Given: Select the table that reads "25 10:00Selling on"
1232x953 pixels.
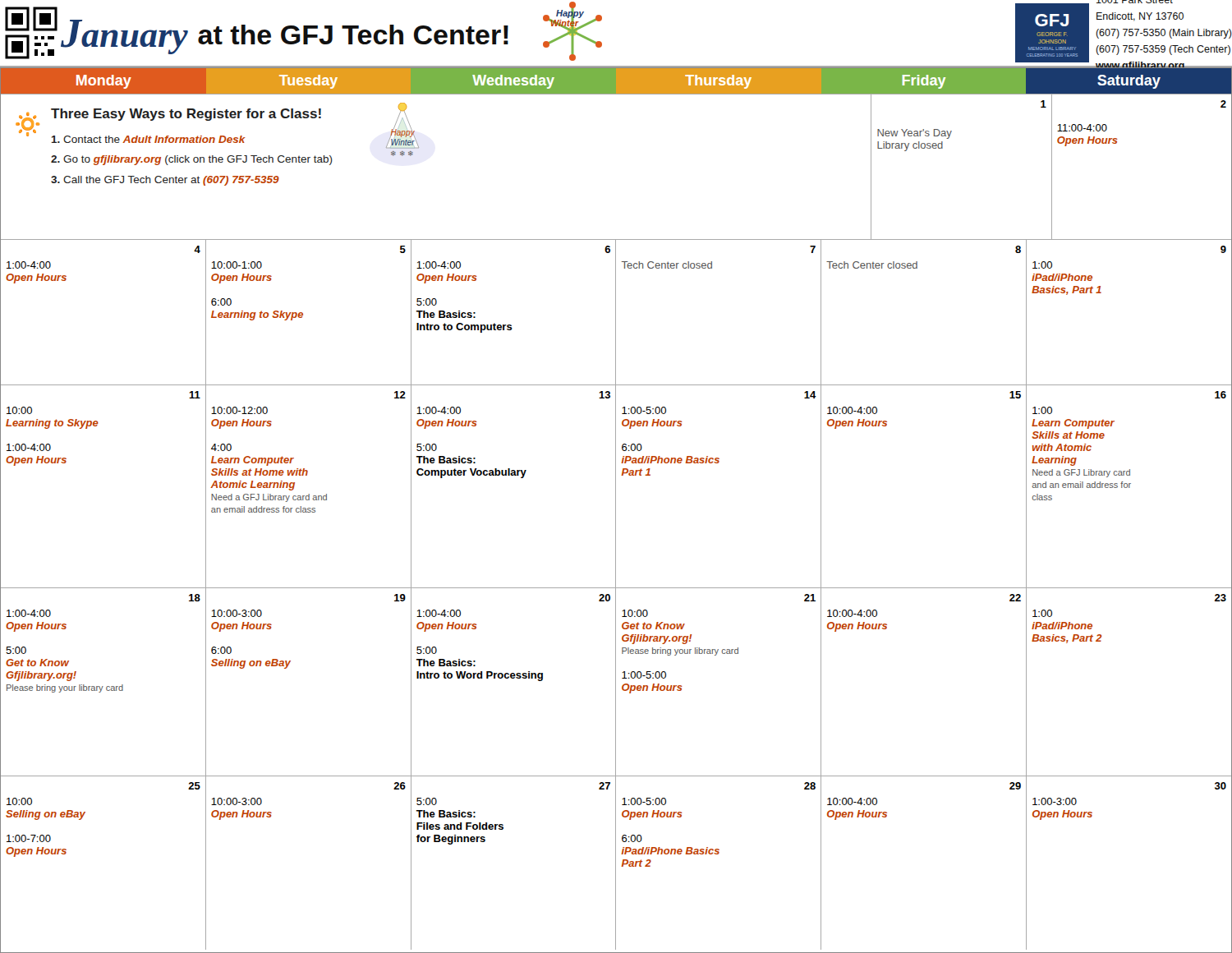Looking at the screenshot, I should [x=616, y=863].
